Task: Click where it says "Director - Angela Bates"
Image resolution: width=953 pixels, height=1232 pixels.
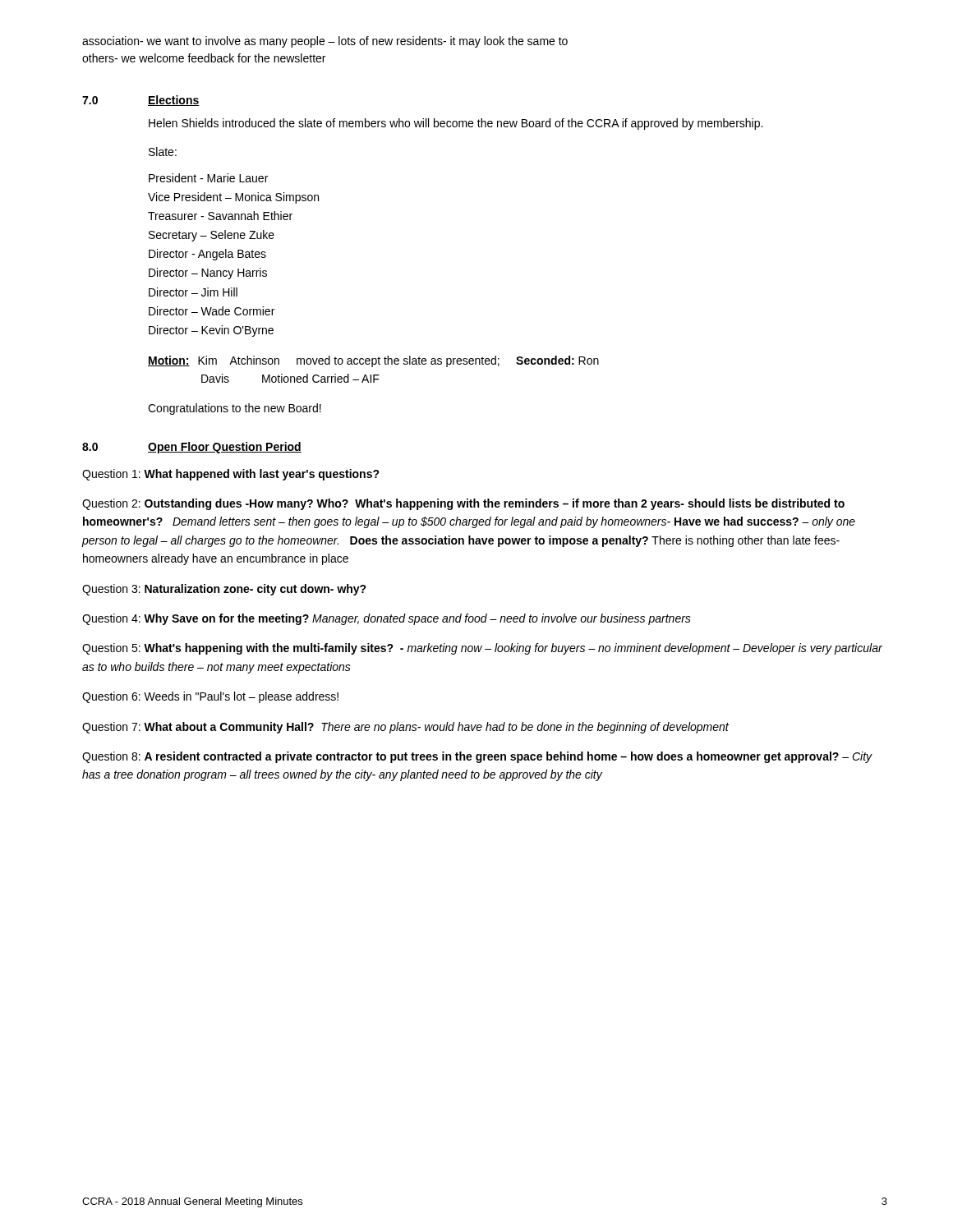Action: tap(207, 254)
